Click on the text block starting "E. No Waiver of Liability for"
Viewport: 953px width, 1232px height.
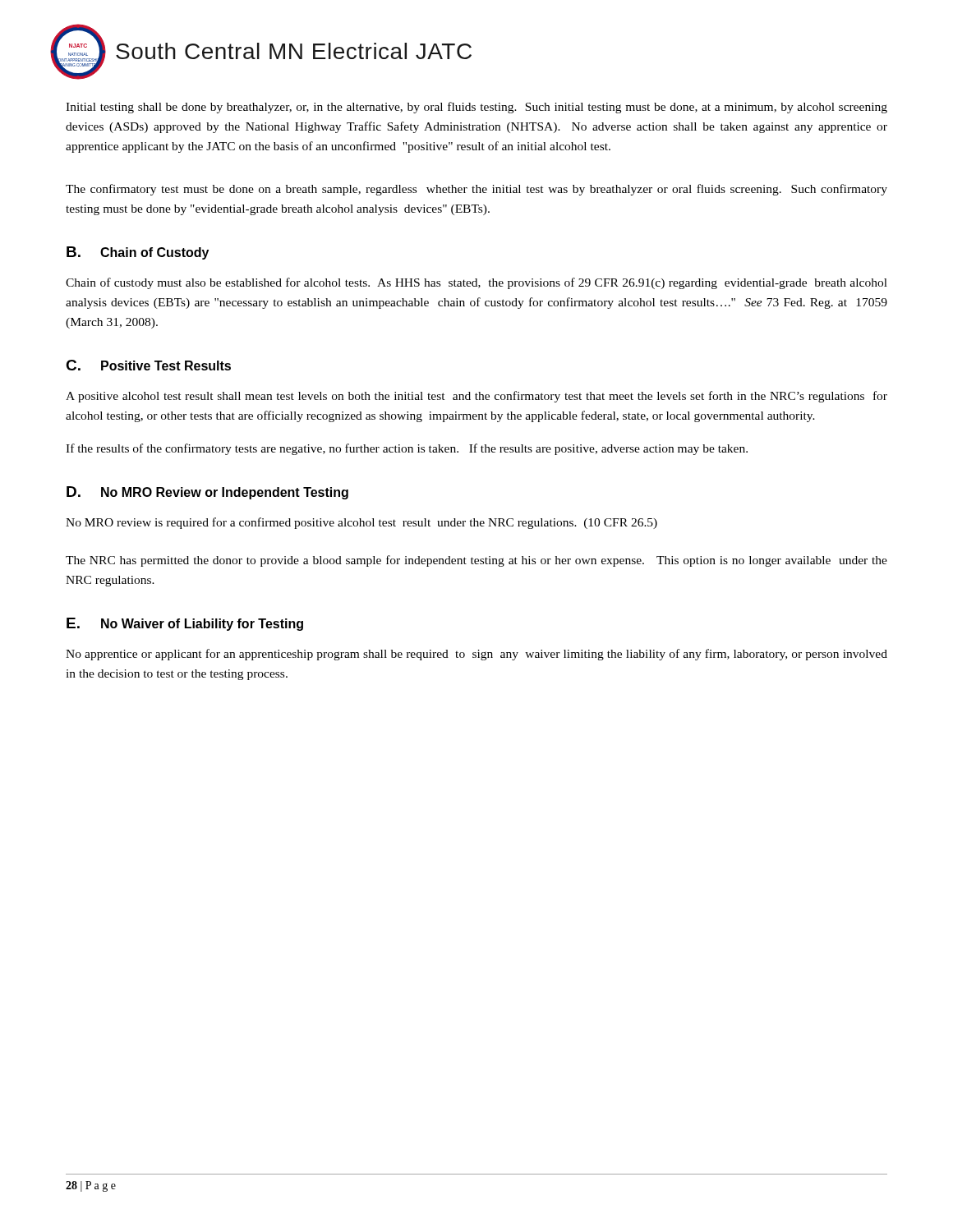click(x=185, y=624)
